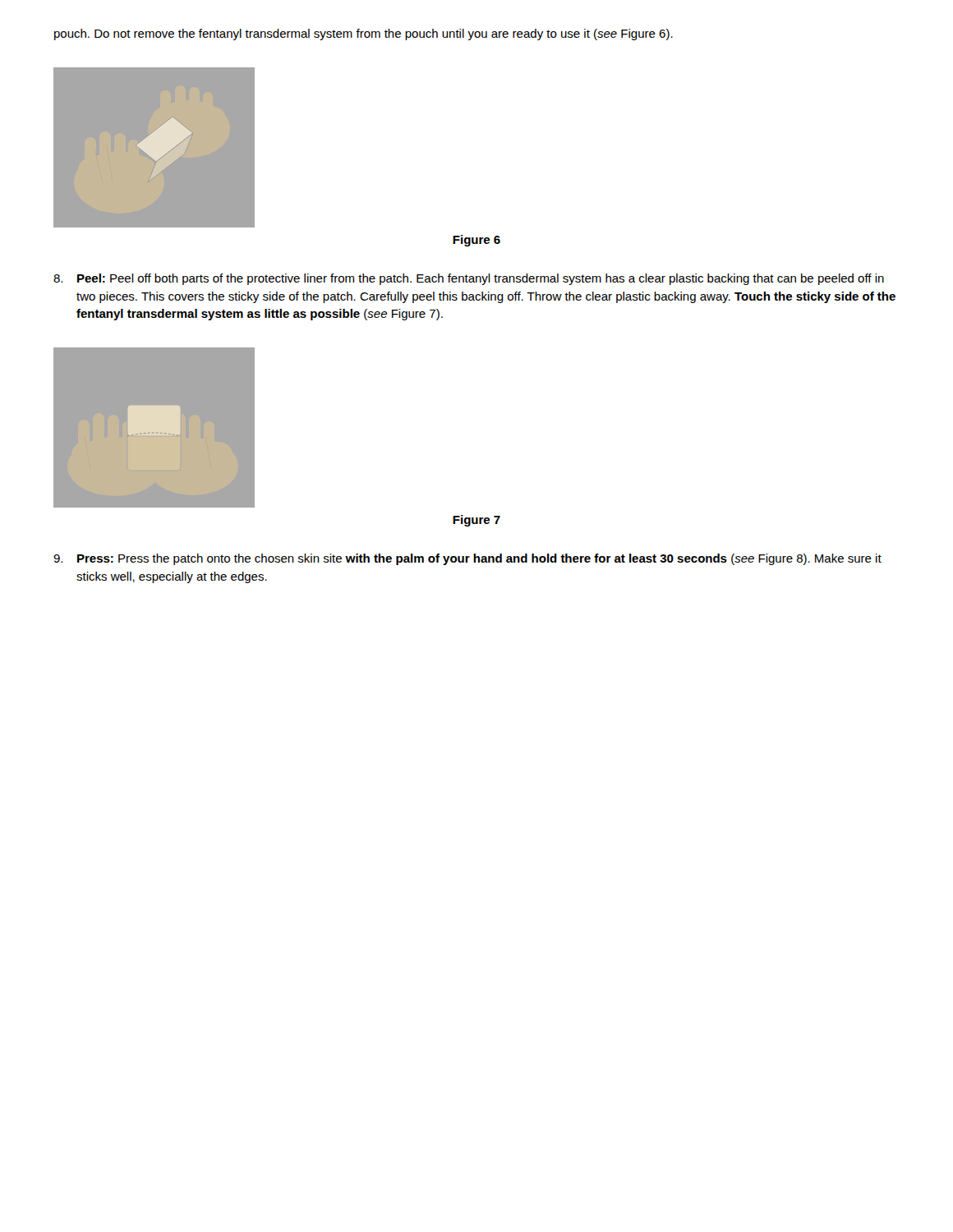Image resolution: width=953 pixels, height=1232 pixels.
Task: Locate the list item containing "8. Peel: Peel"
Action: 476,296
